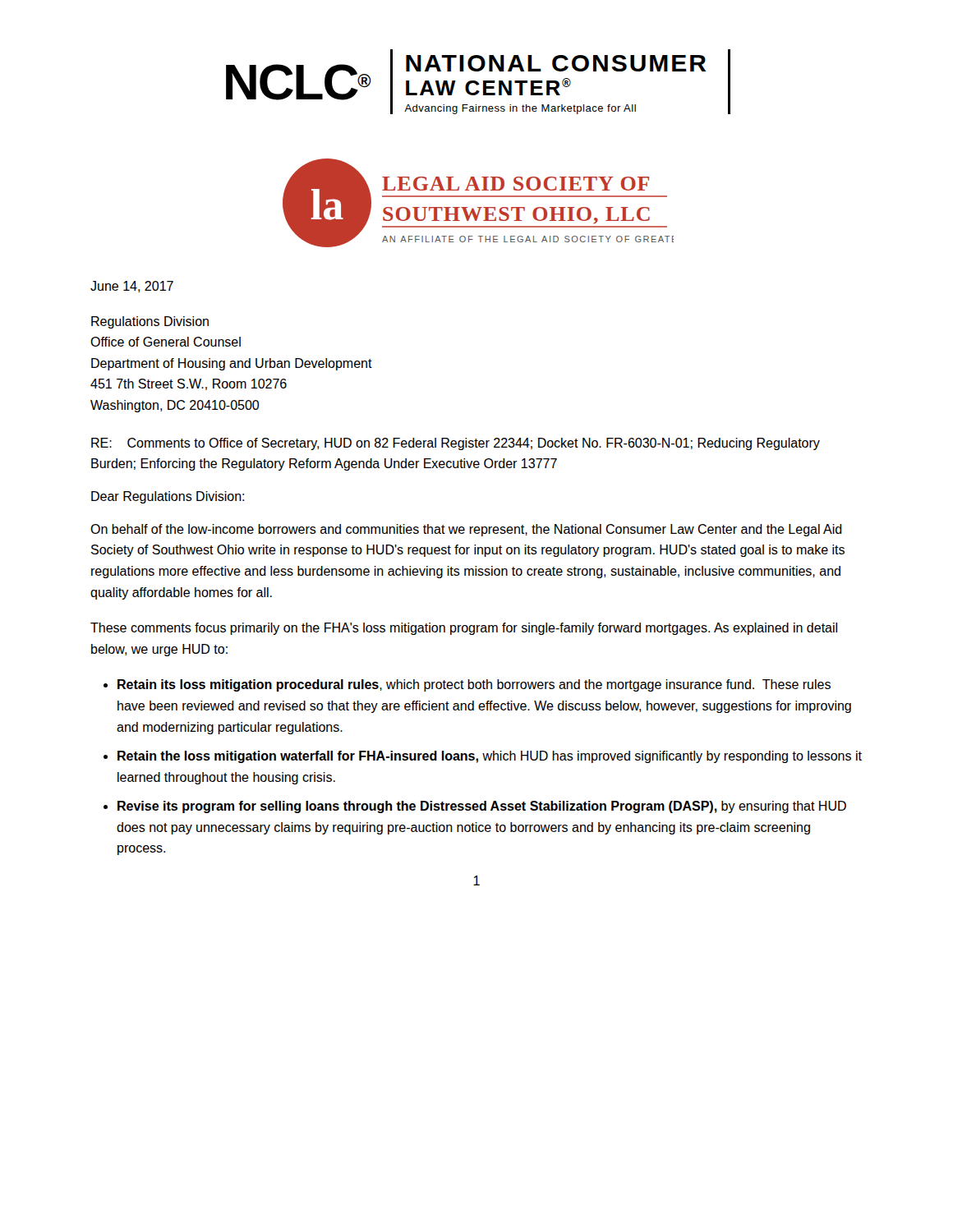Select the text block containing "RE: Comments to"
Viewport: 953px width, 1232px height.
[x=455, y=453]
